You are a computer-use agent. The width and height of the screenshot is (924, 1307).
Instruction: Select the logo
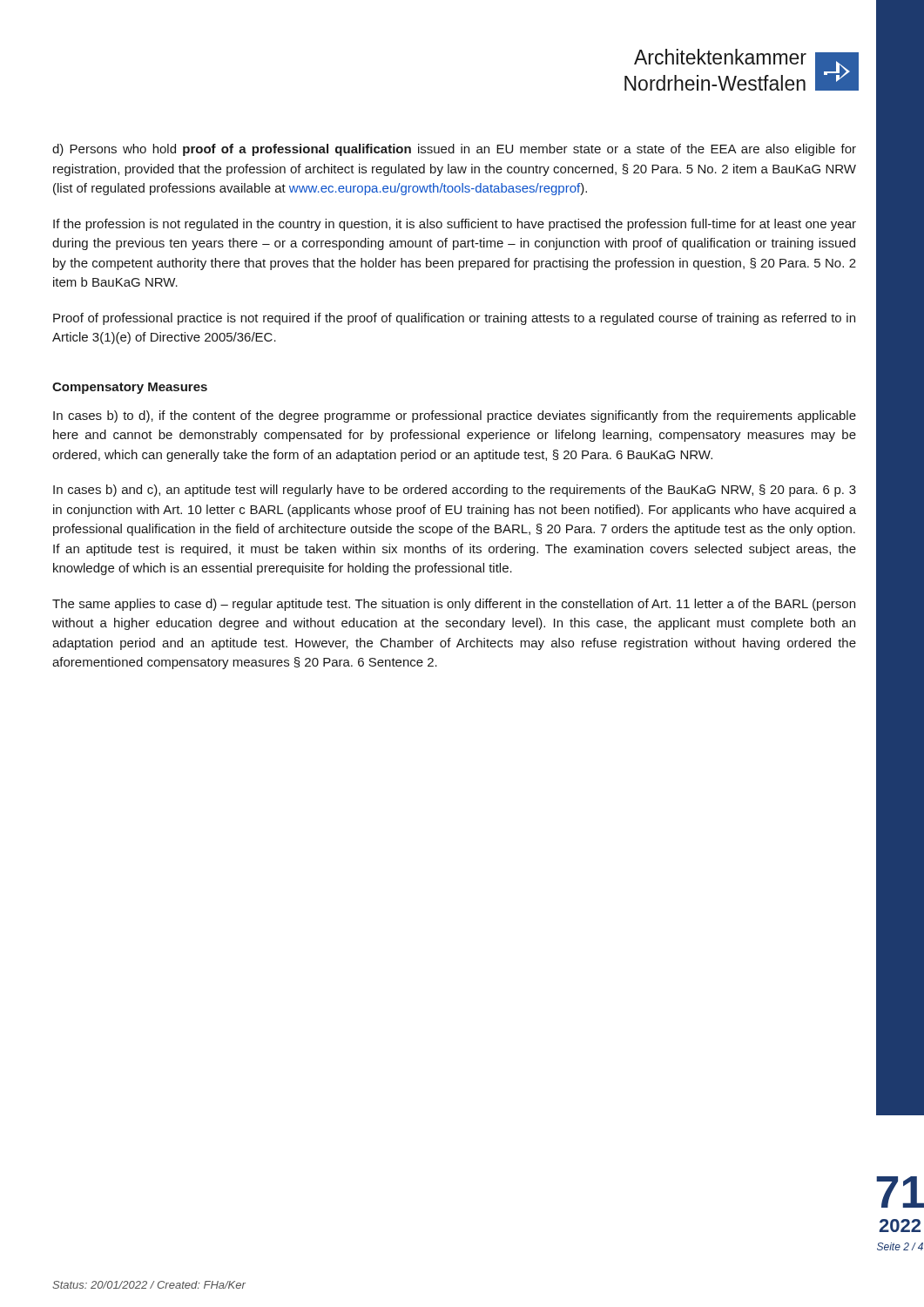coord(741,71)
